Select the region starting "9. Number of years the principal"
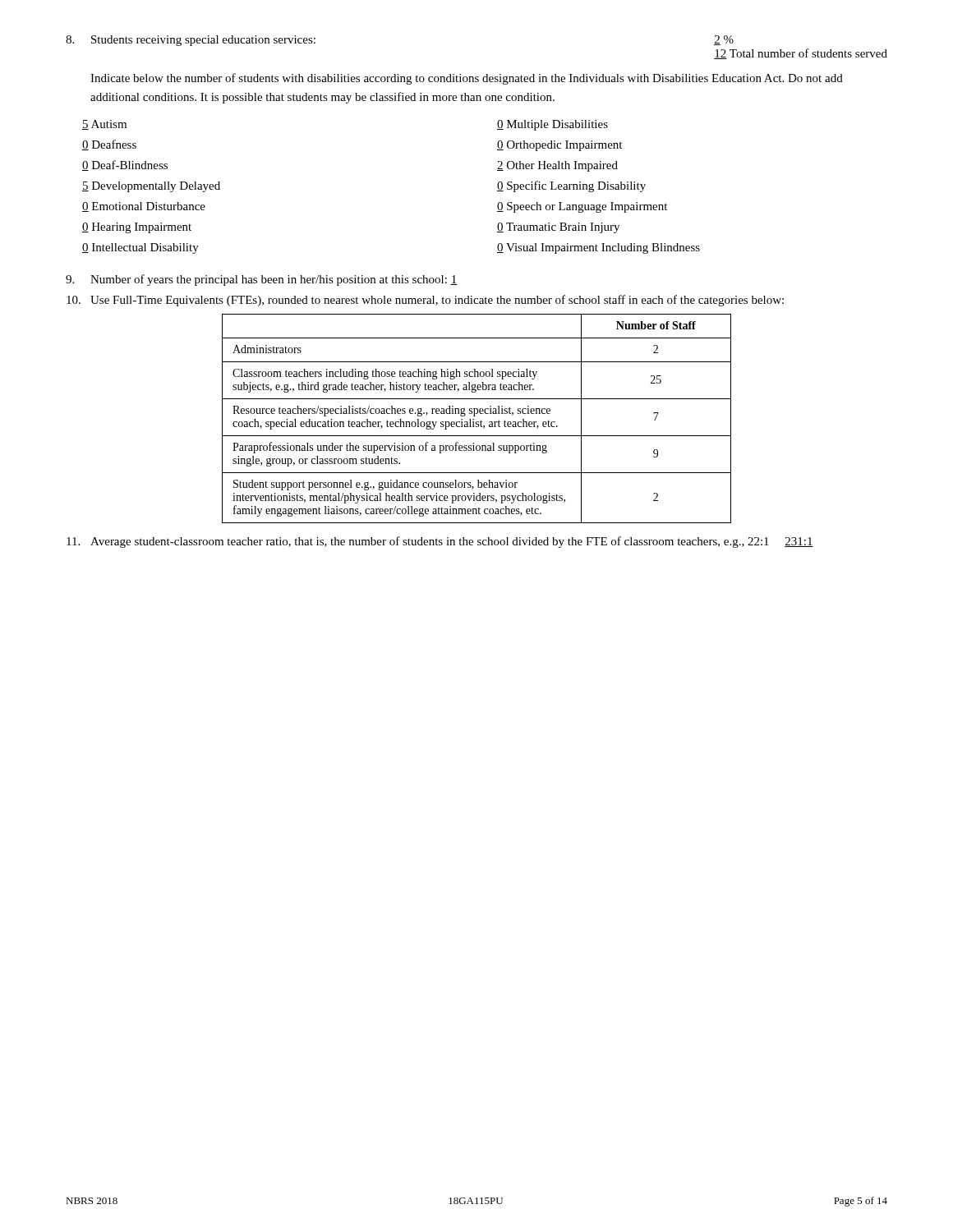The width and height of the screenshot is (953, 1232). click(x=261, y=280)
